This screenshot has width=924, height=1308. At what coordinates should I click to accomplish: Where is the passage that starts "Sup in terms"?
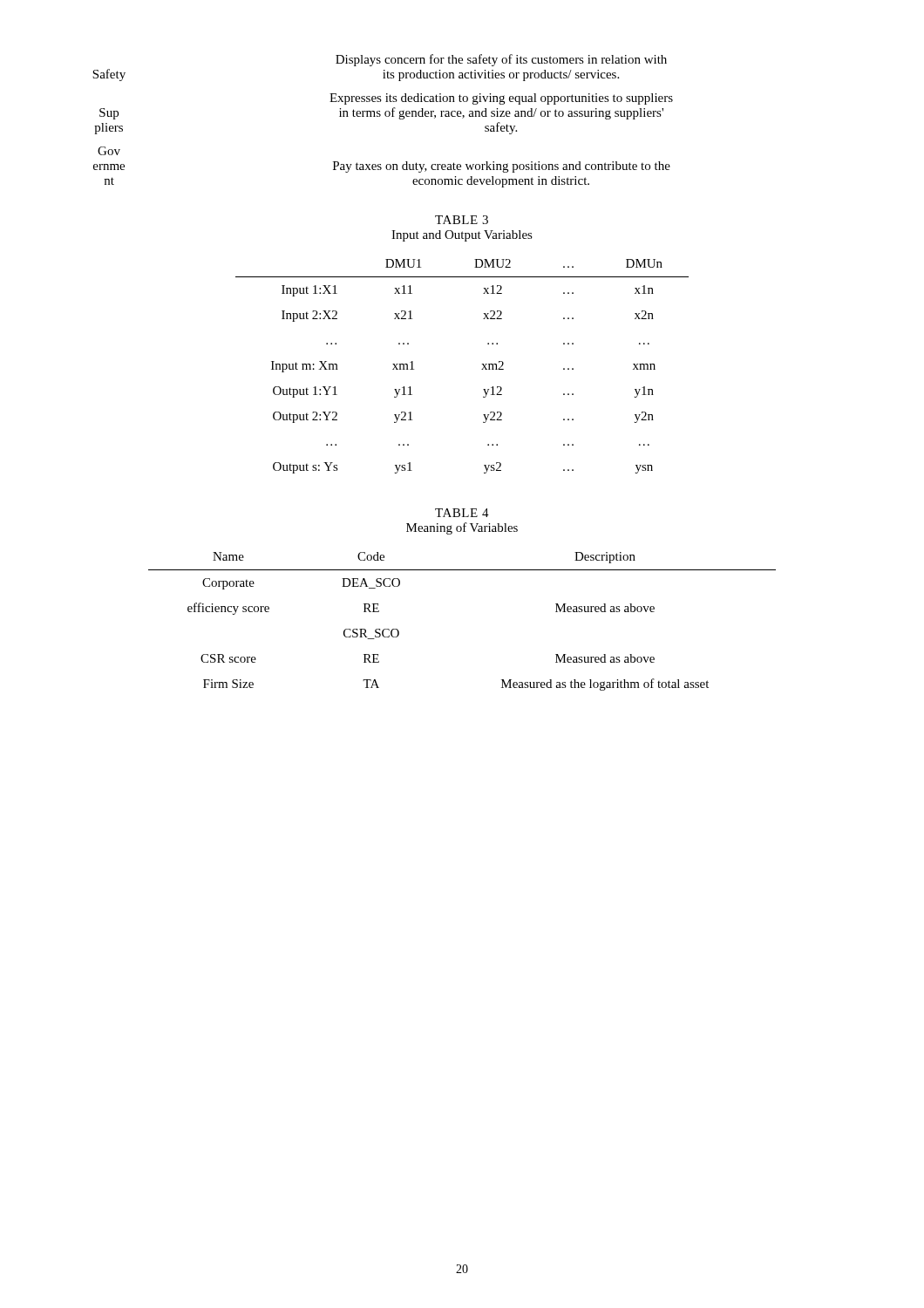(x=462, y=113)
